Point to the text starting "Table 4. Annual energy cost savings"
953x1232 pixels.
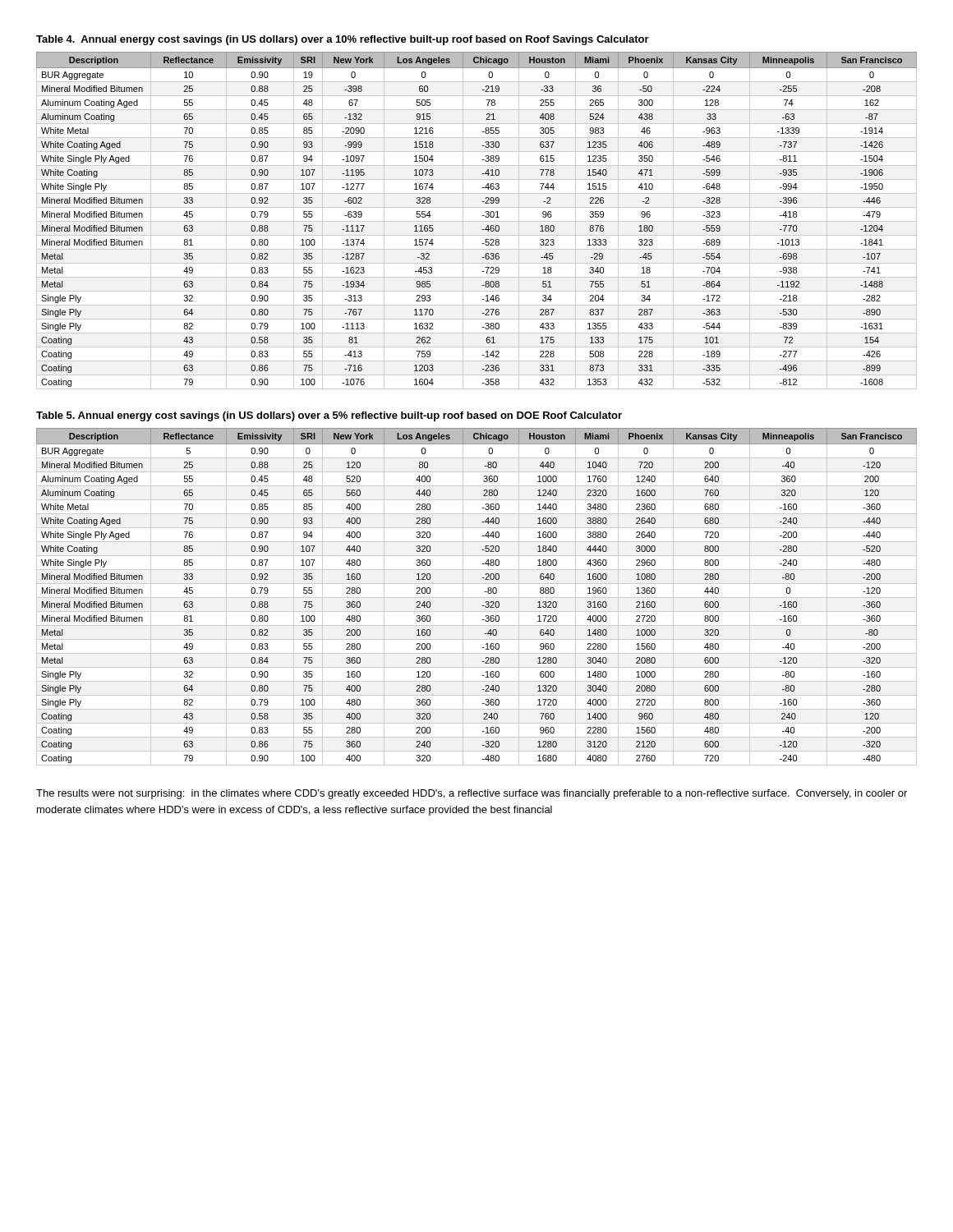[x=342, y=39]
